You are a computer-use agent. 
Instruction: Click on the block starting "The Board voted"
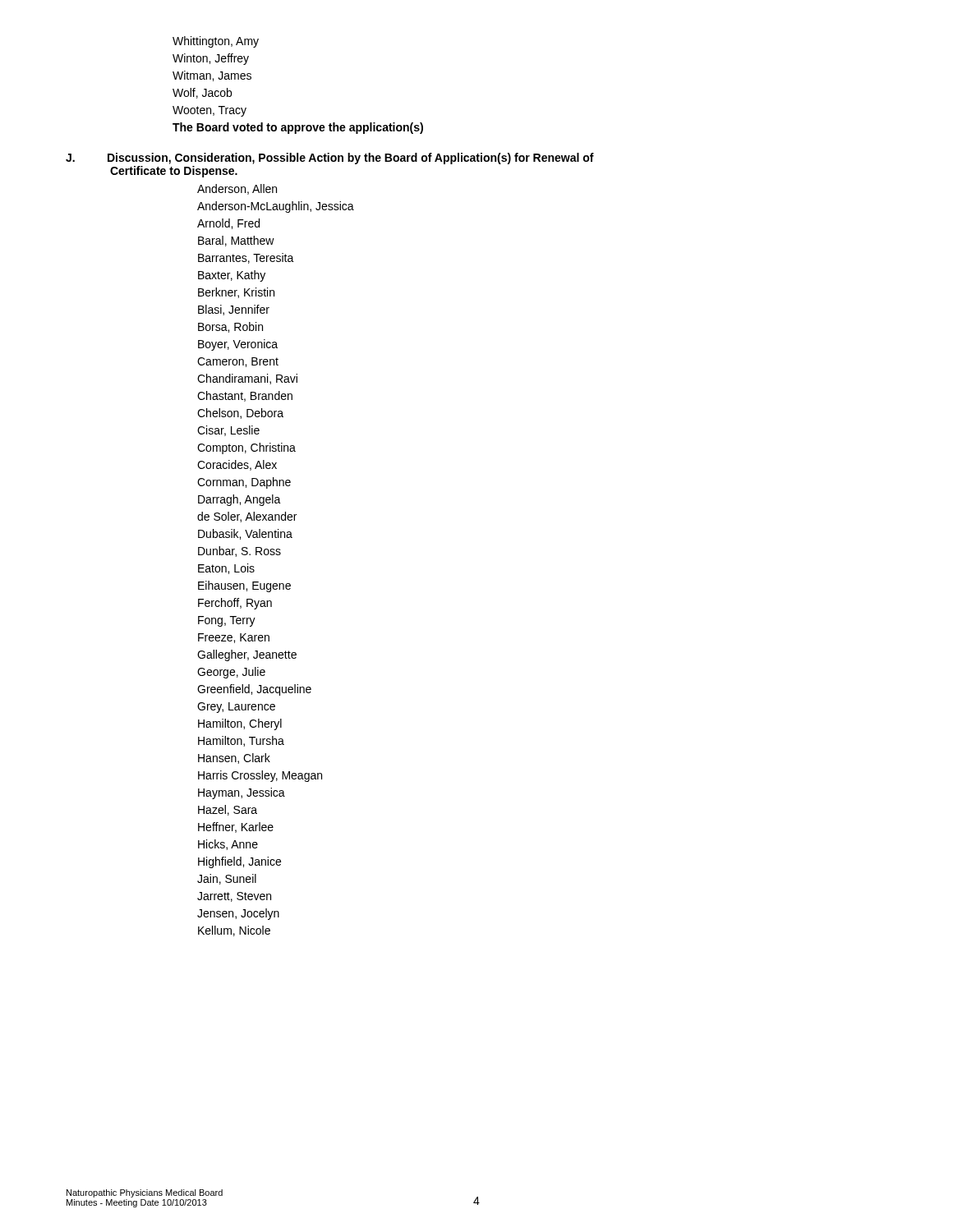[x=298, y=127]
